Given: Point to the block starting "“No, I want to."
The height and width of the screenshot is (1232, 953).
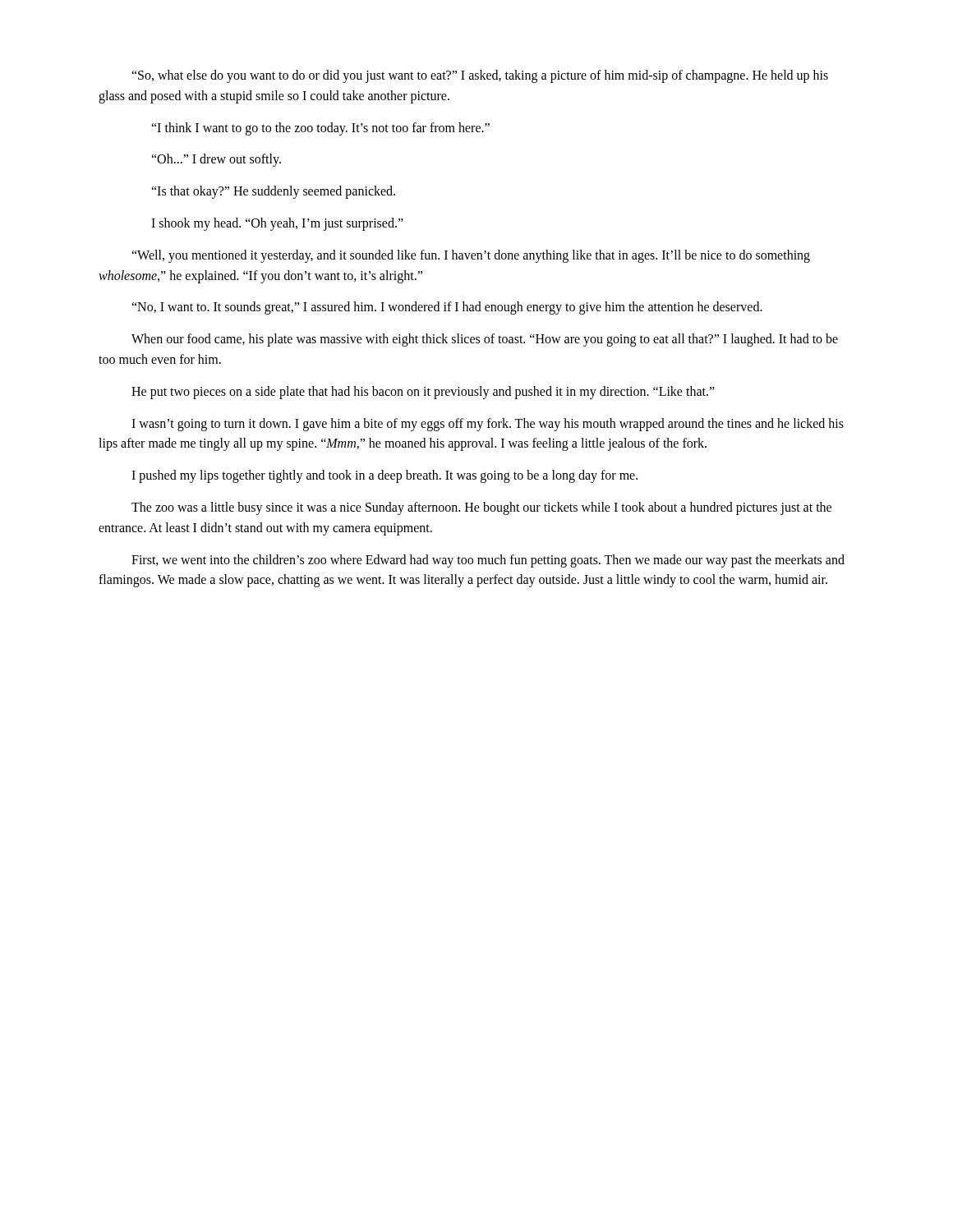Looking at the screenshot, I should click(476, 308).
